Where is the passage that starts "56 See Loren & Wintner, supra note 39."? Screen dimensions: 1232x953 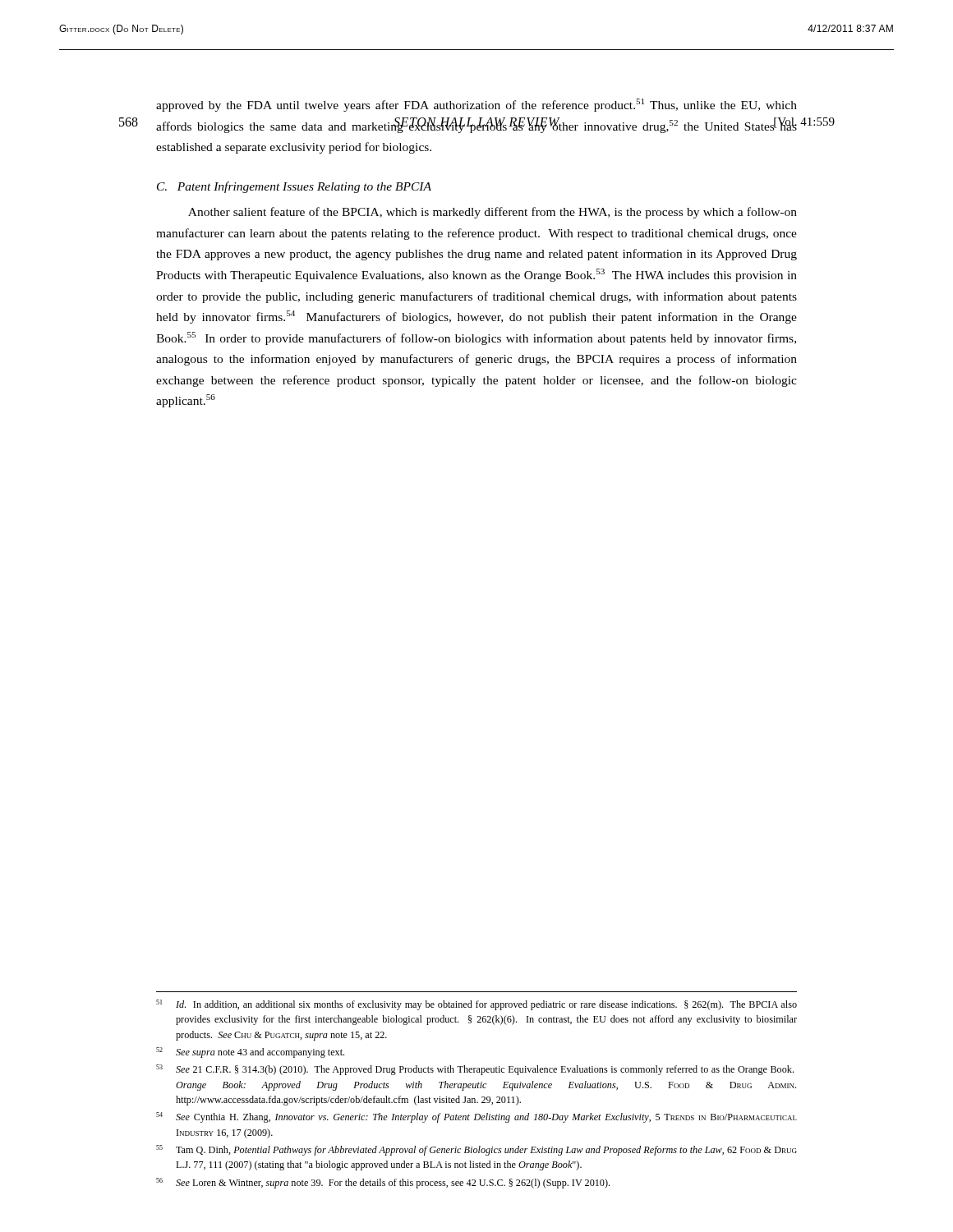[476, 1183]
